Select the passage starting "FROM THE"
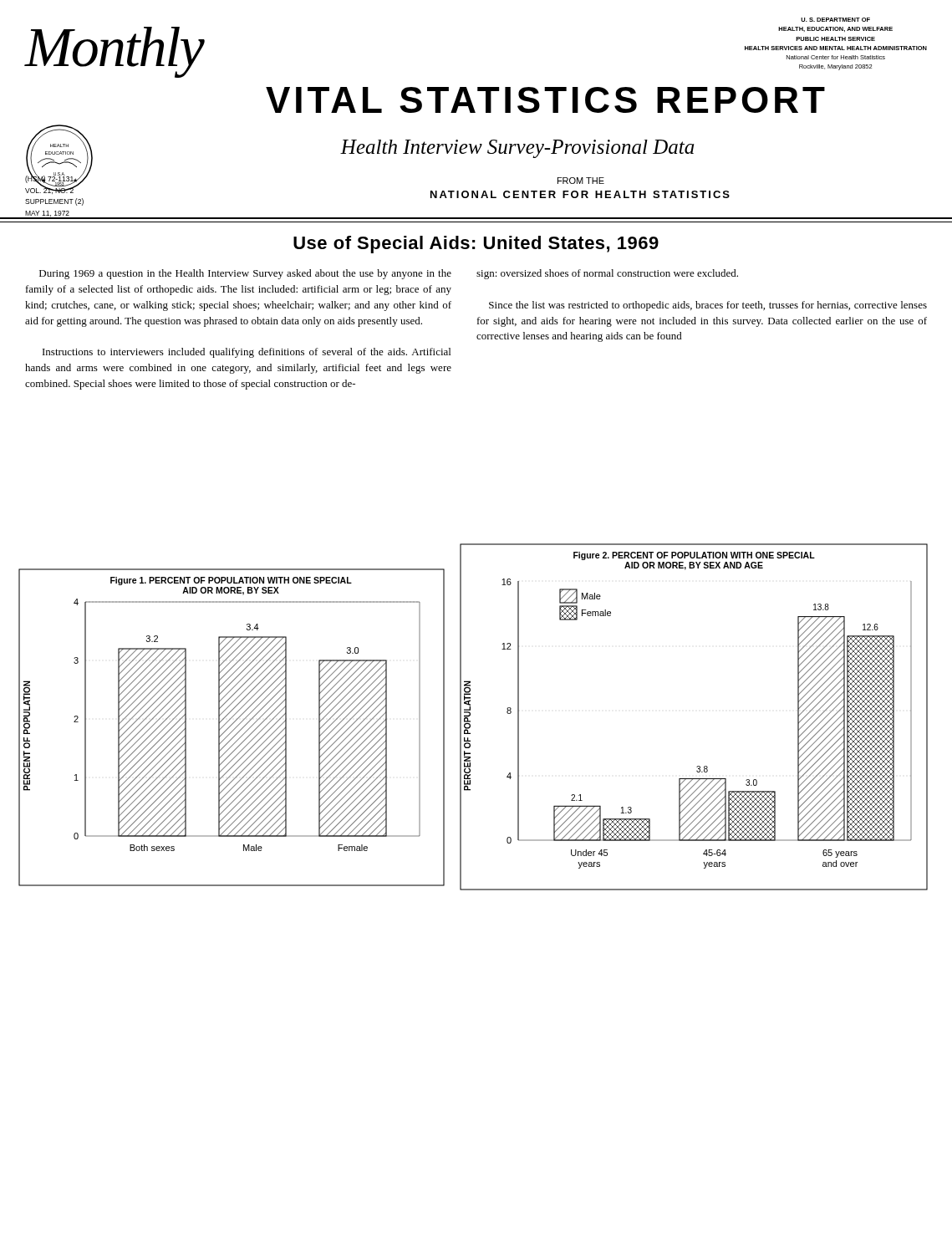The height and width of the screenshot is (1254, 952). 580,181
